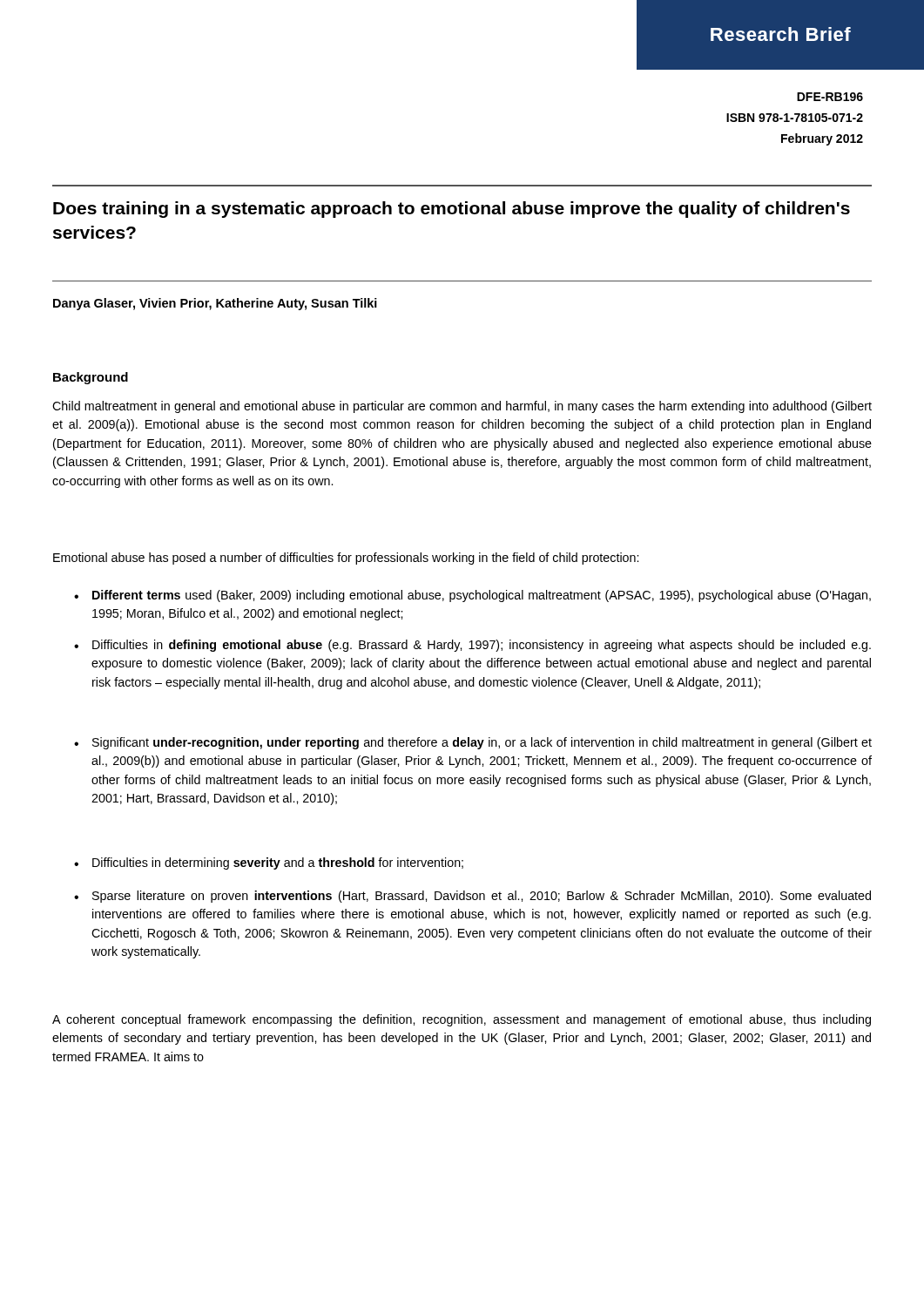Point to the text block starting "Child maltreatment in general and emotional"
The height and width of the screenshot is (1307, 924).
(x=462, y=444)
